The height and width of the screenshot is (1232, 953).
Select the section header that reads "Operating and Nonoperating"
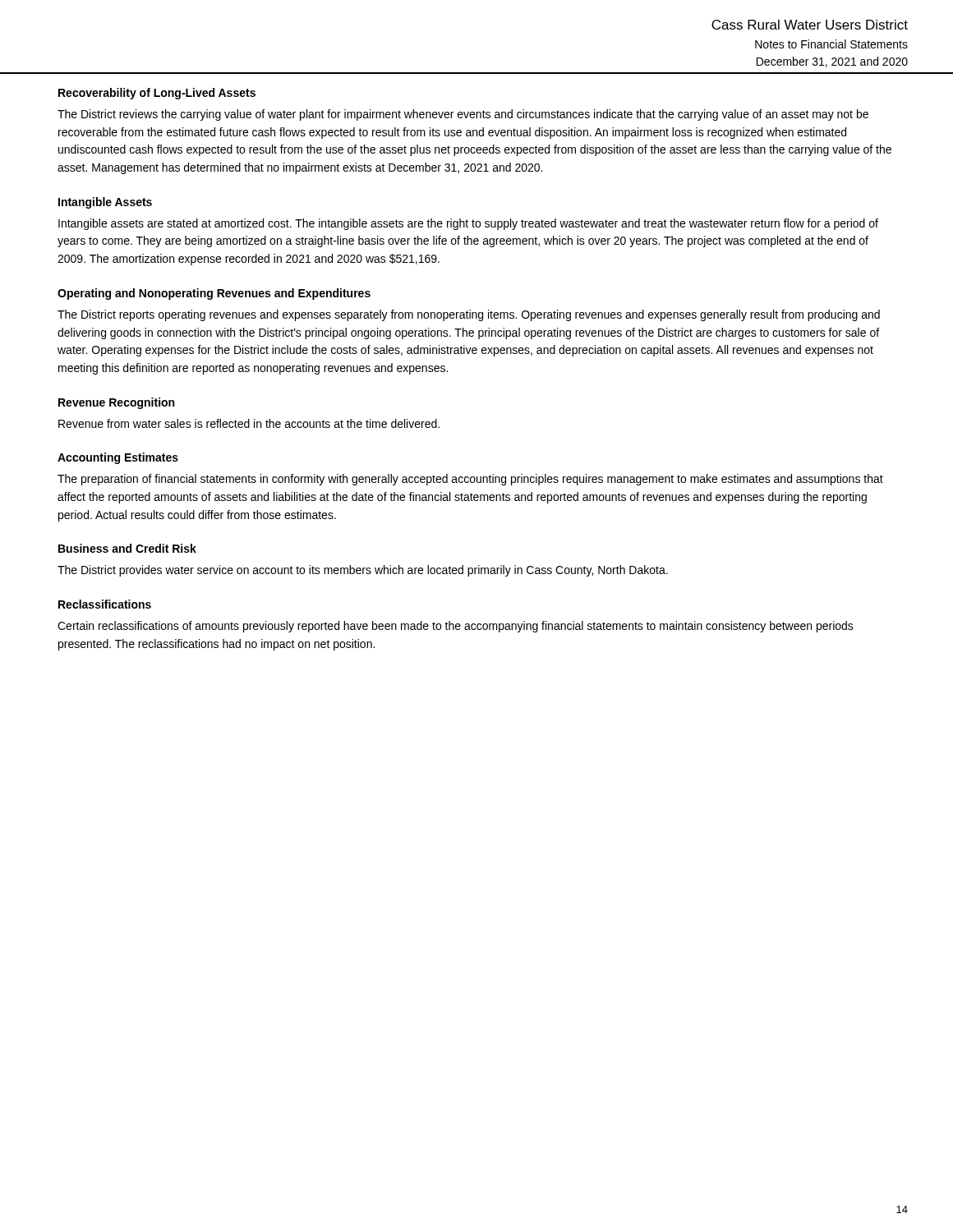[x=214, y=293]
